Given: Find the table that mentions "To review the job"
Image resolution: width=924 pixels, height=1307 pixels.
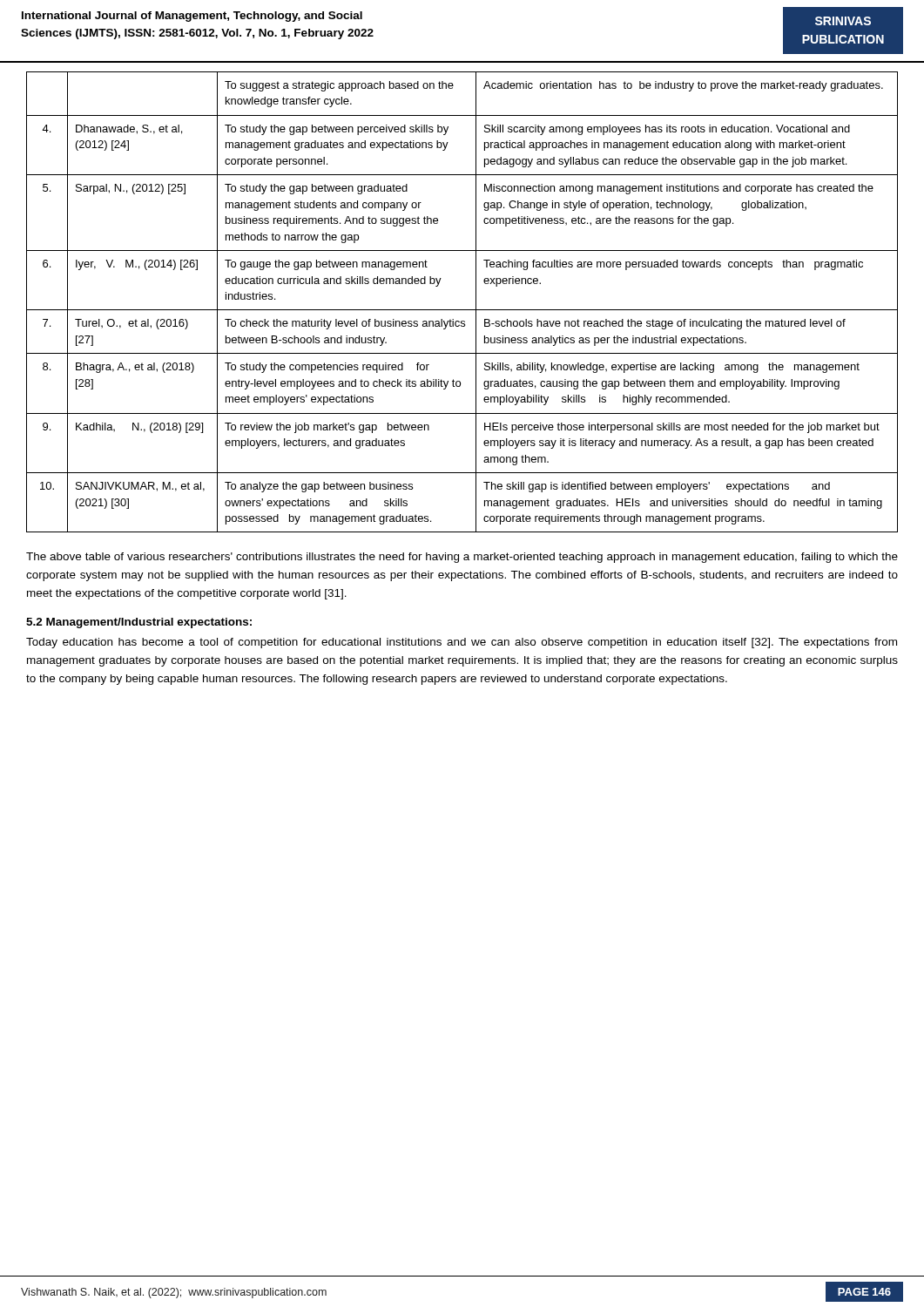Looking at the screenshot, I should [x=462, y=302].
